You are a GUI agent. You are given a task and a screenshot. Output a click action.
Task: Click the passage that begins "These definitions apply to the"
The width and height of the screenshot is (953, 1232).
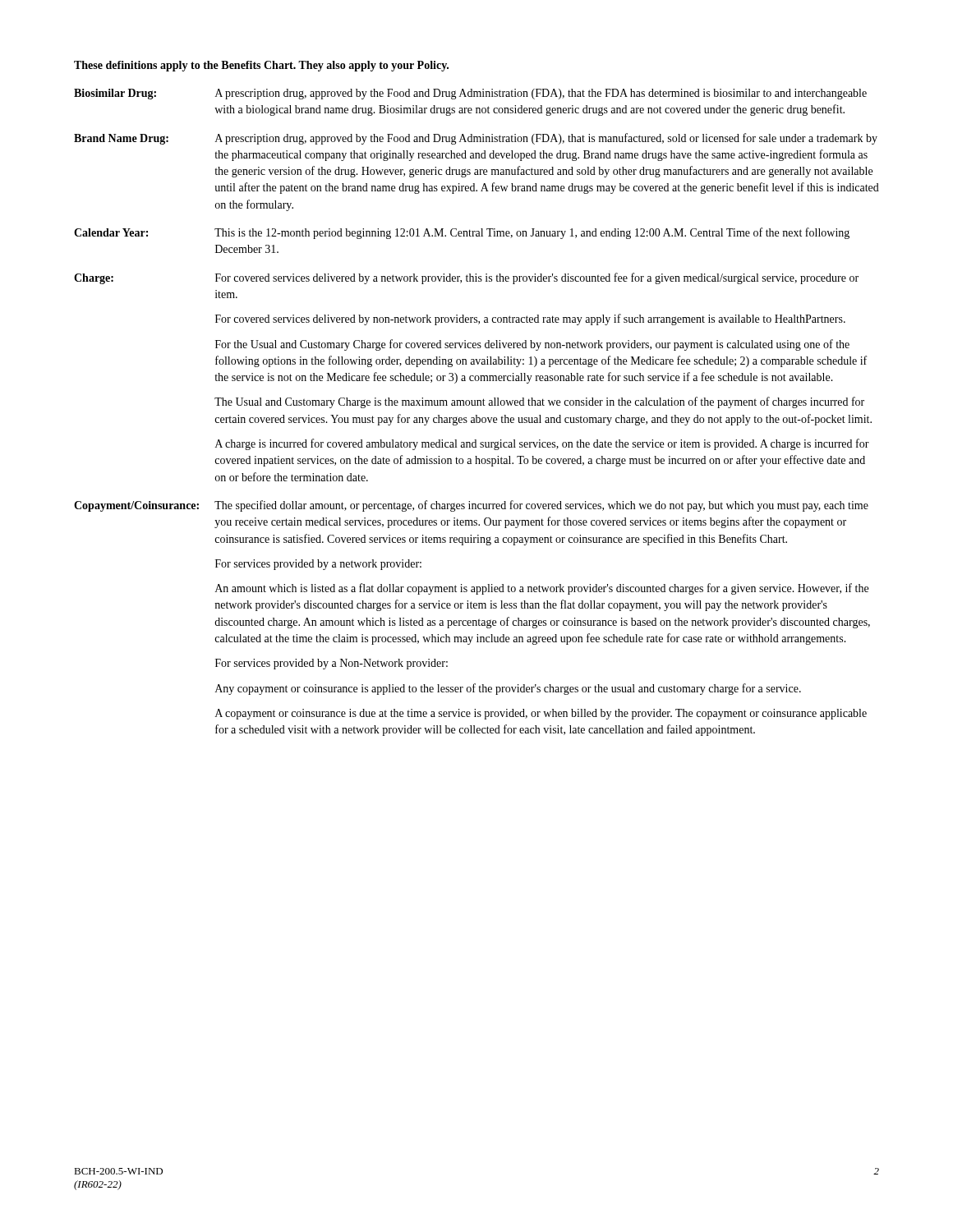coord(262,65)
